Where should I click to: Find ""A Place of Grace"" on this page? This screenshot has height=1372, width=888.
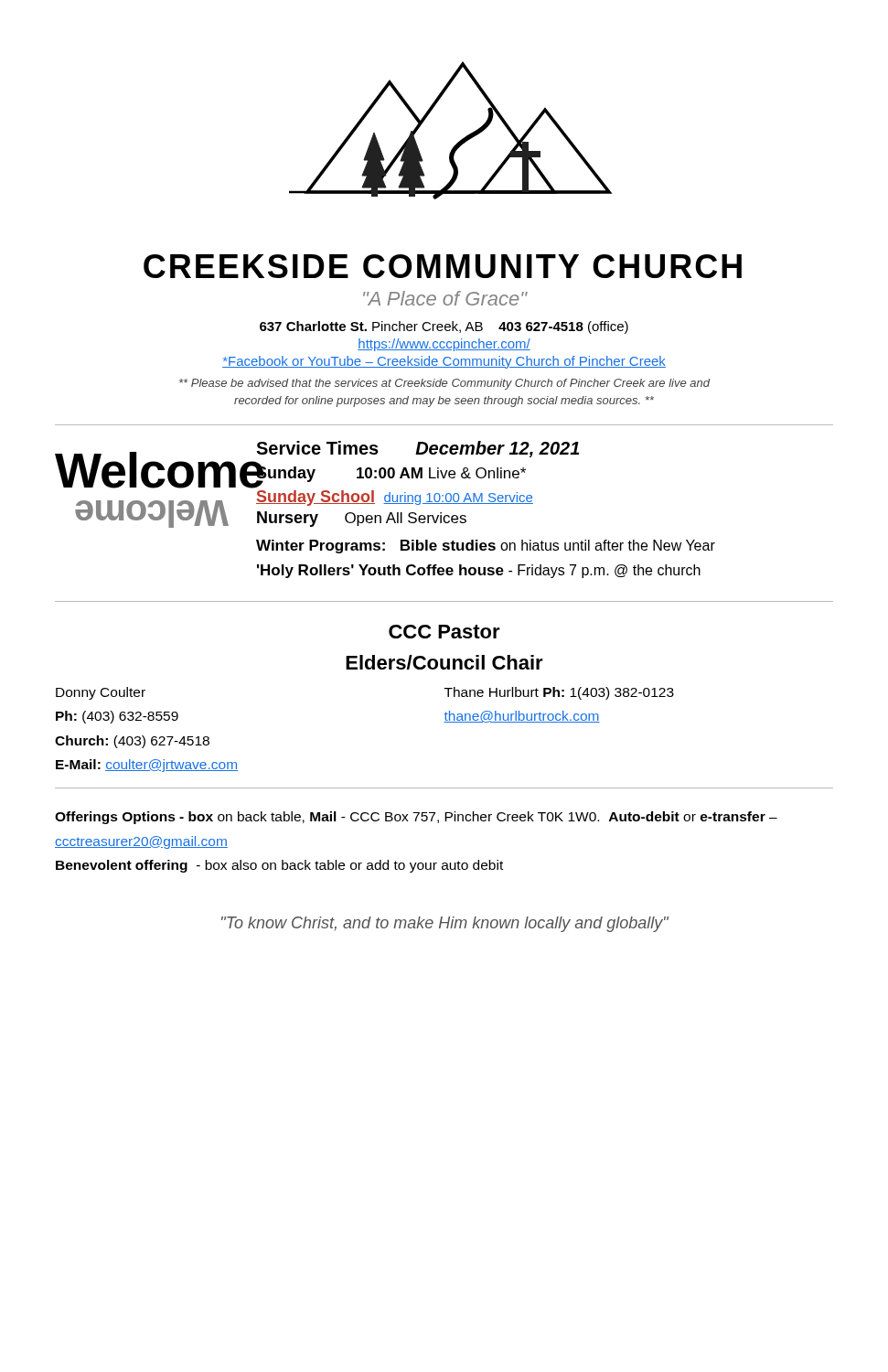tap(444, 298)
